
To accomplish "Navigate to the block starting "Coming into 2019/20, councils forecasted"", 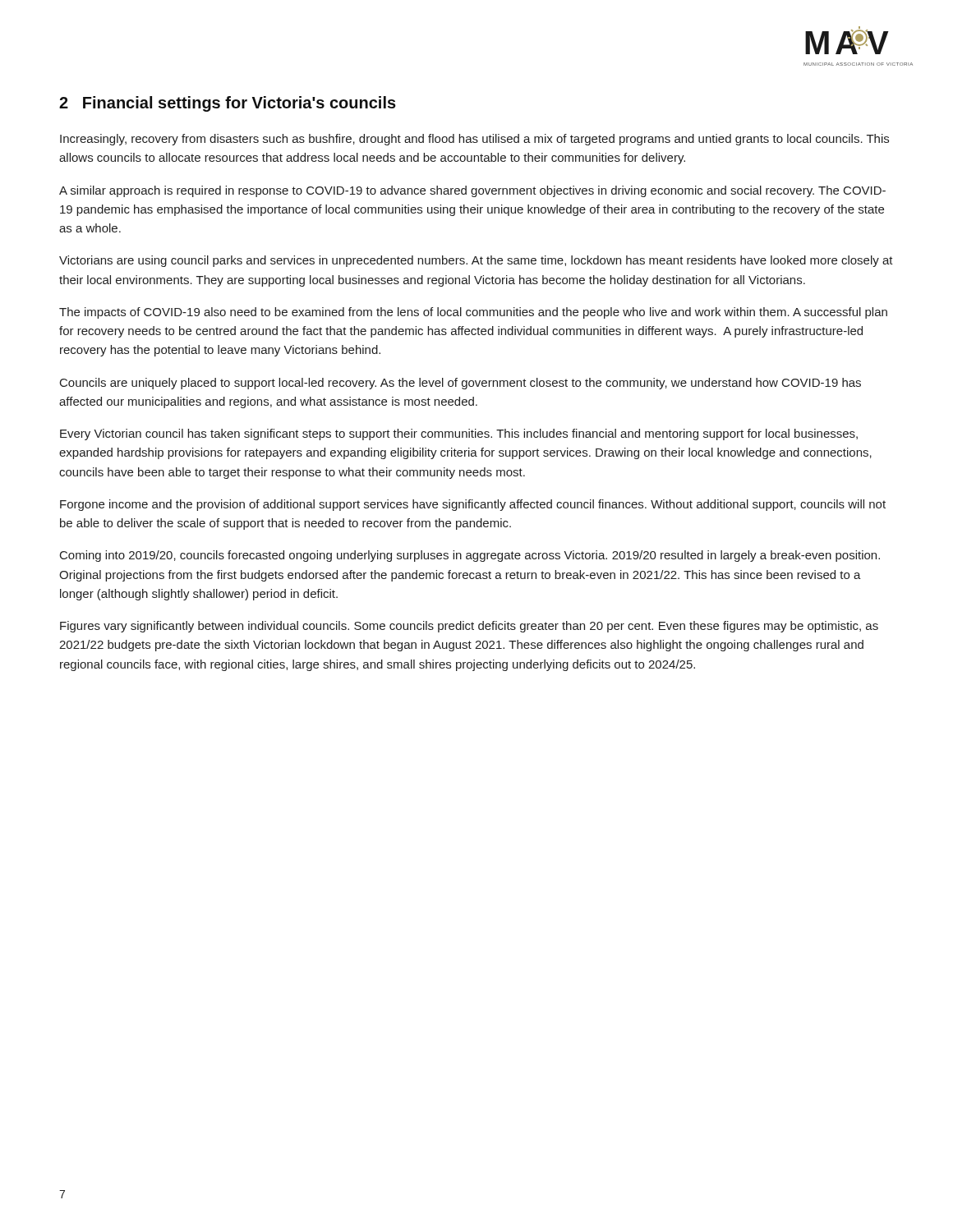I will 470,574.
